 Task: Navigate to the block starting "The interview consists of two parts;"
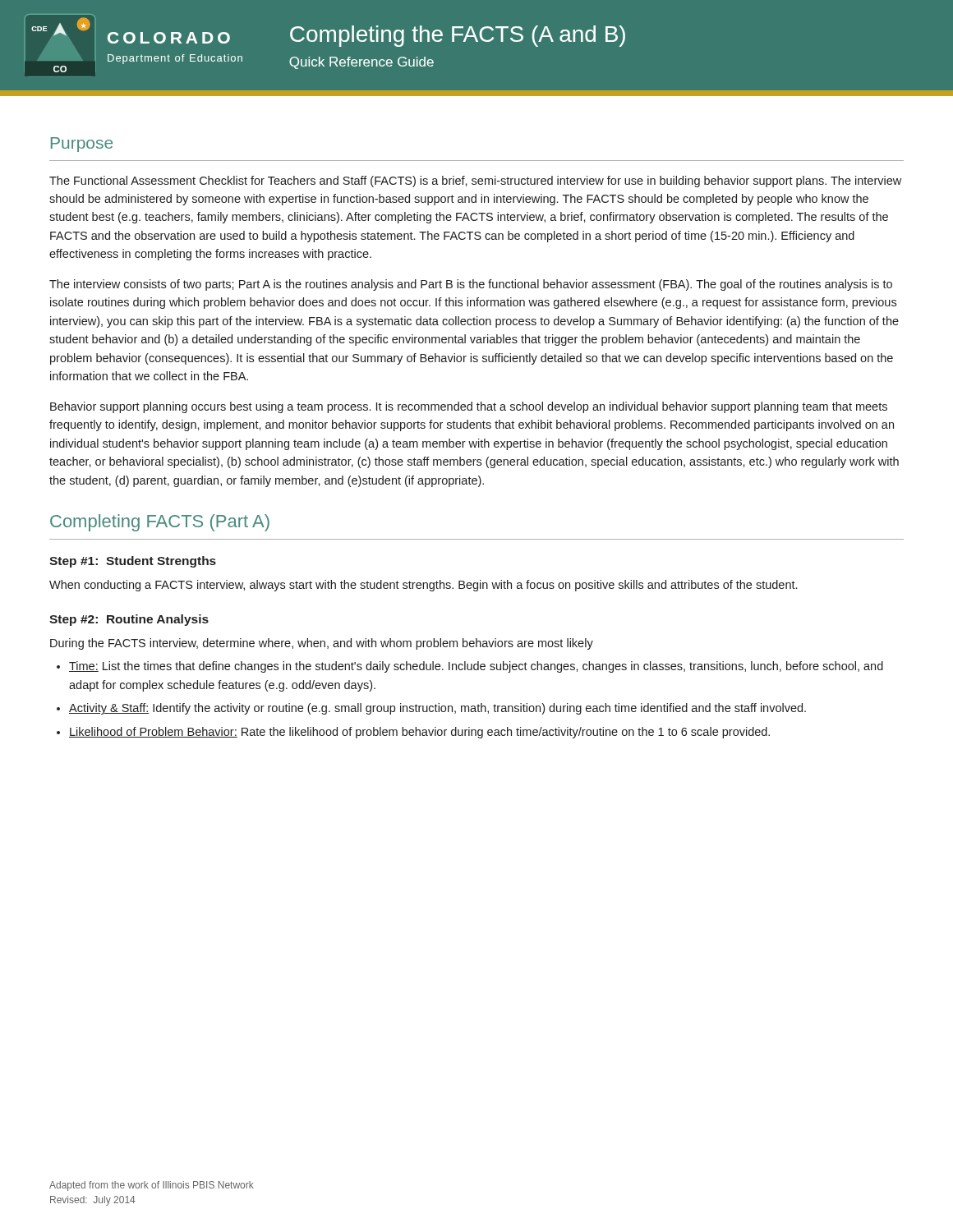pos(474,330)
